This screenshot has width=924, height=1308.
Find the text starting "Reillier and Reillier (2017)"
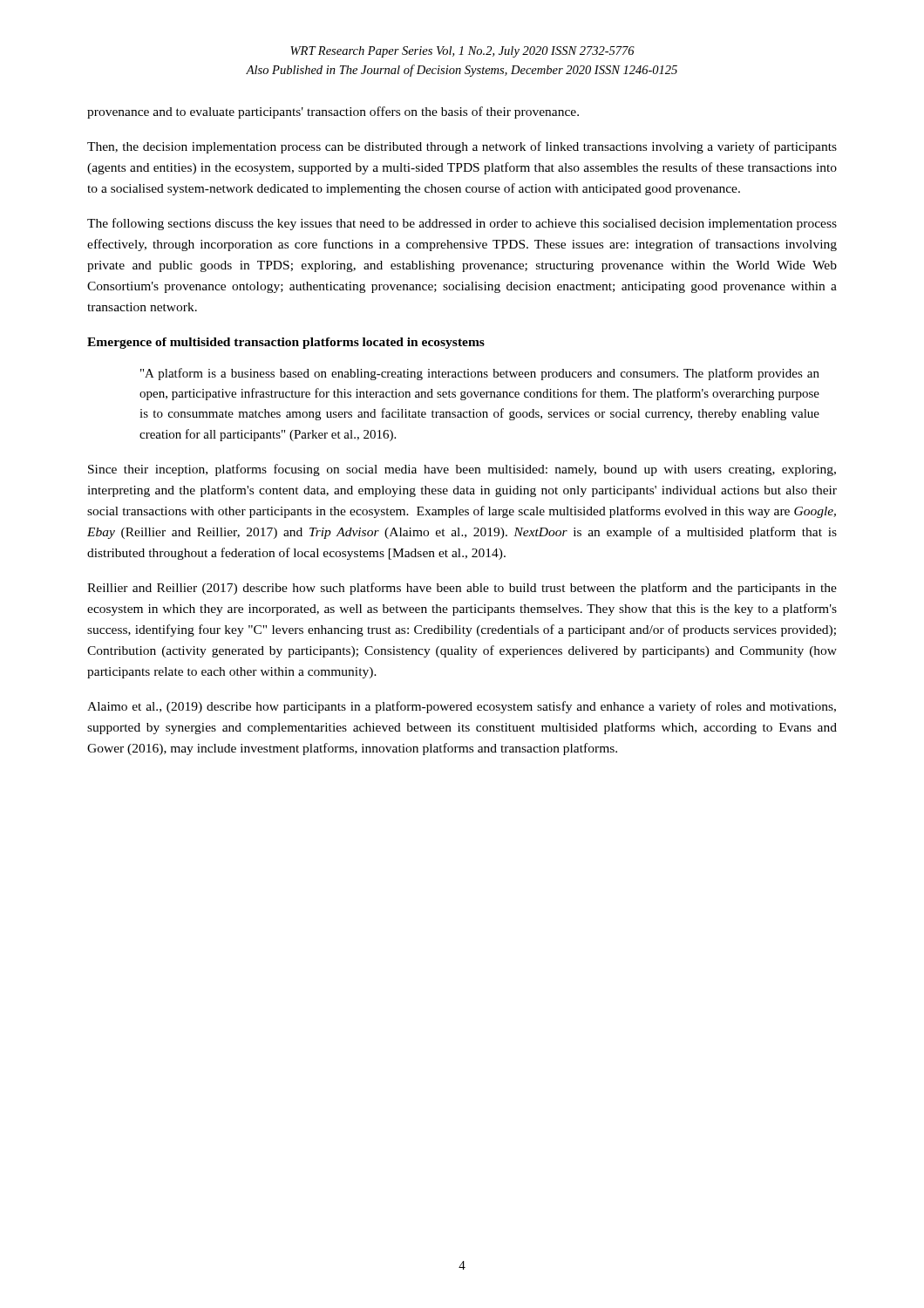pyautogui.click(x=462, y=629)
